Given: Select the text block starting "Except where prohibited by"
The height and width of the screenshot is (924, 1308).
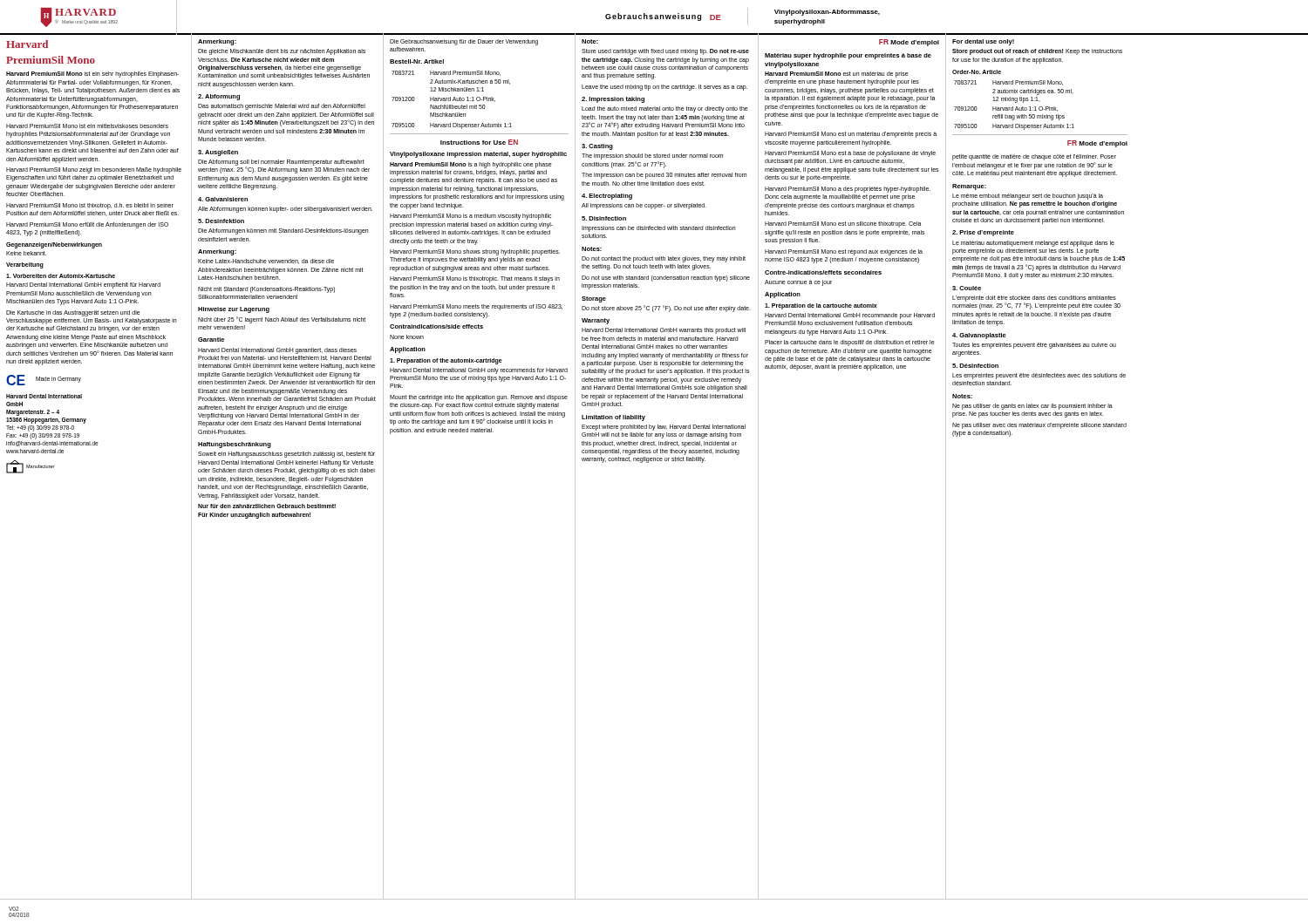Looking at the screenshot, I should pos(667,443).
